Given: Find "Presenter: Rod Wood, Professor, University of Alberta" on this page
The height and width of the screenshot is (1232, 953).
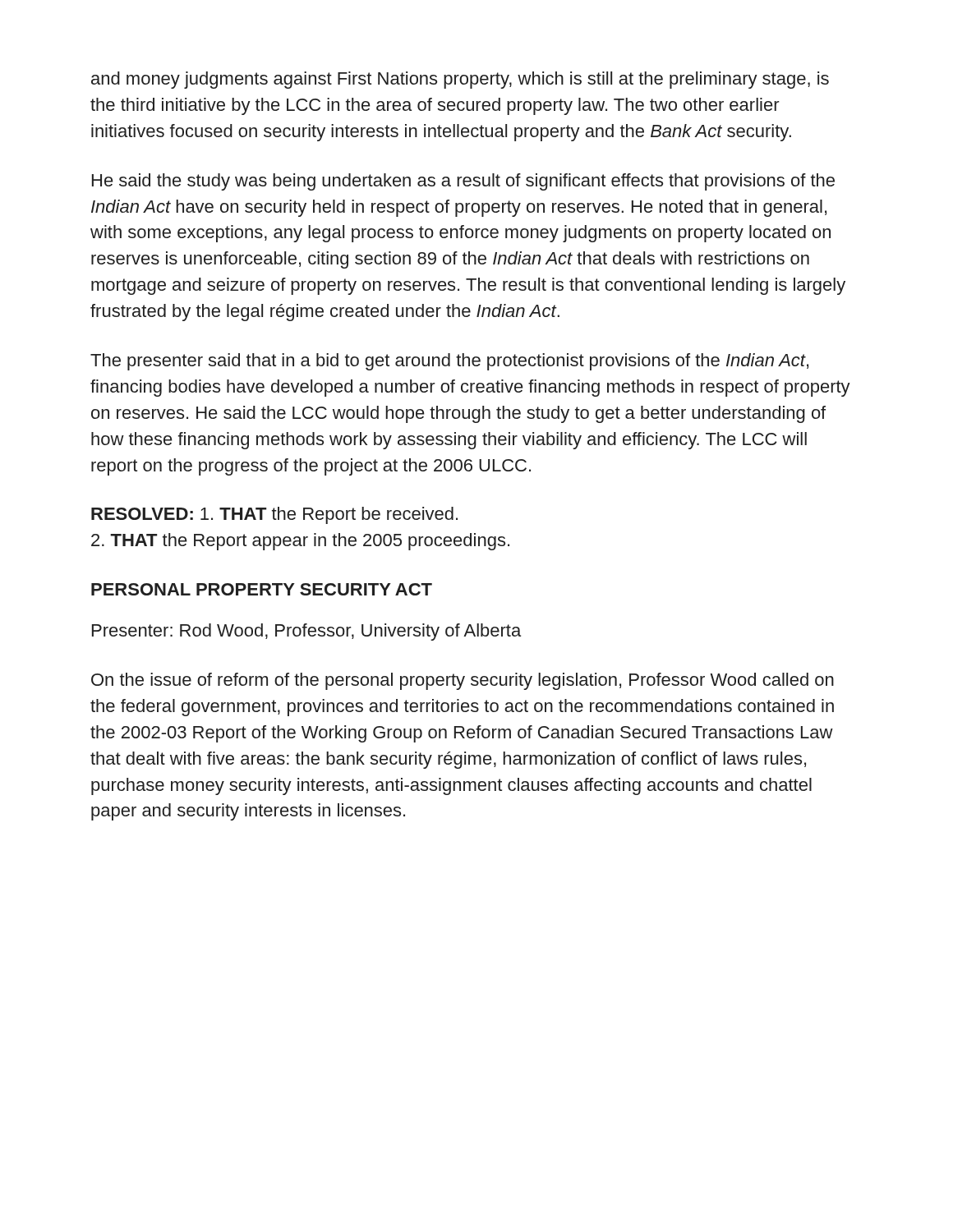Looking at the screenshot, I should (306, 630).
